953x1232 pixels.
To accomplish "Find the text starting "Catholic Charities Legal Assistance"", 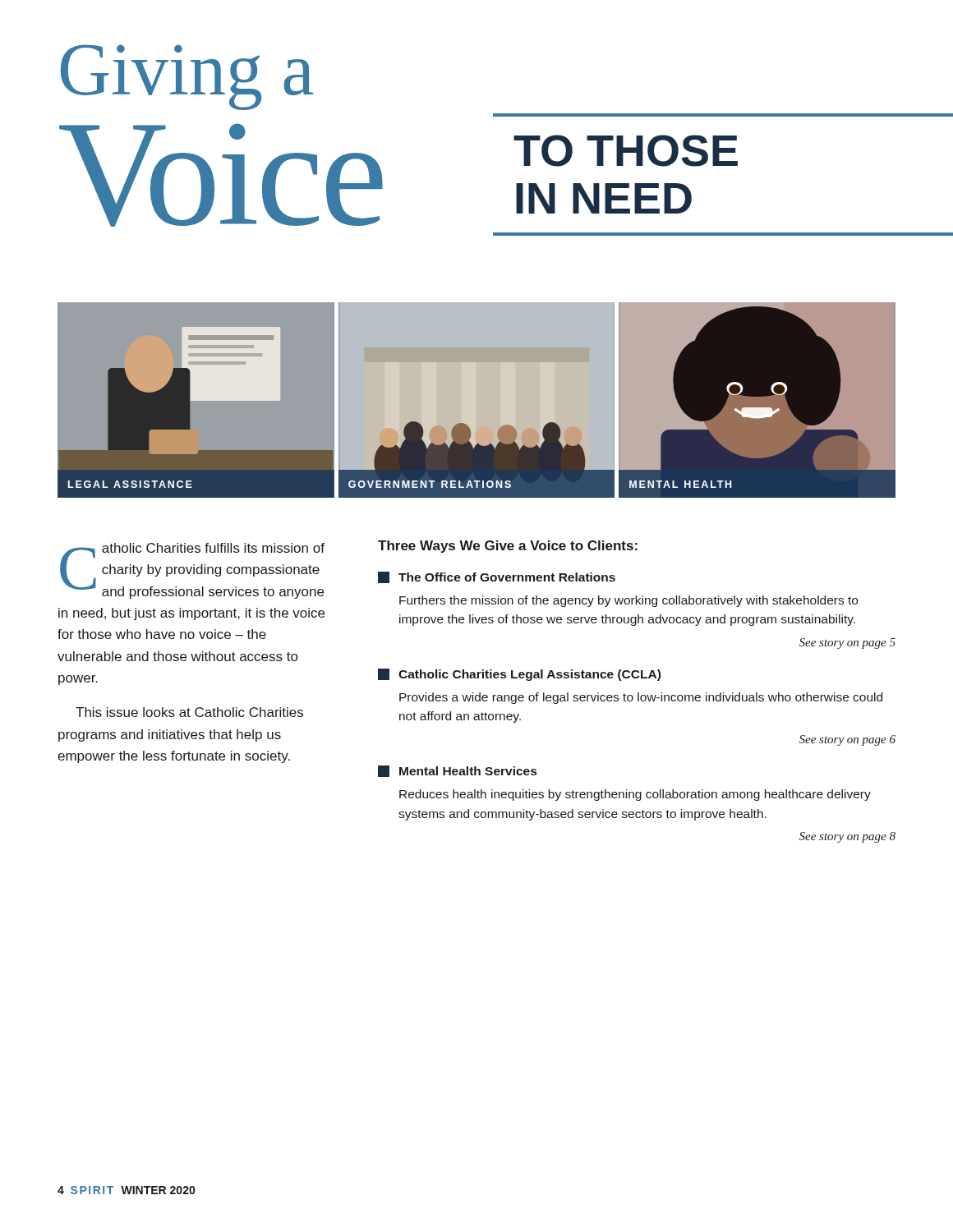I will click(x=637, y=706).
